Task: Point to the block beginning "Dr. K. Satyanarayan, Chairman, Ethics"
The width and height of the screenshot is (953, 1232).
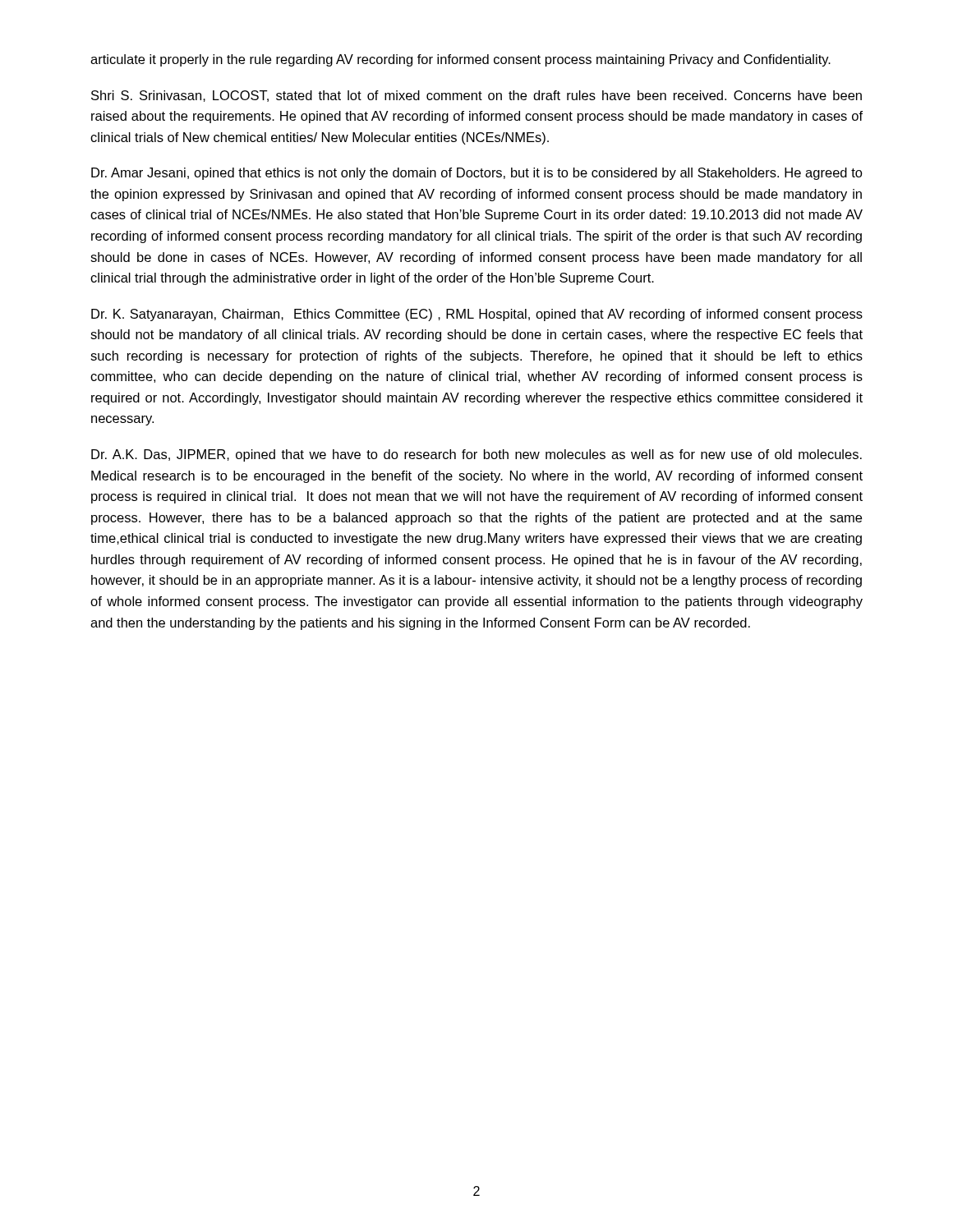Action: coord(476,366)
